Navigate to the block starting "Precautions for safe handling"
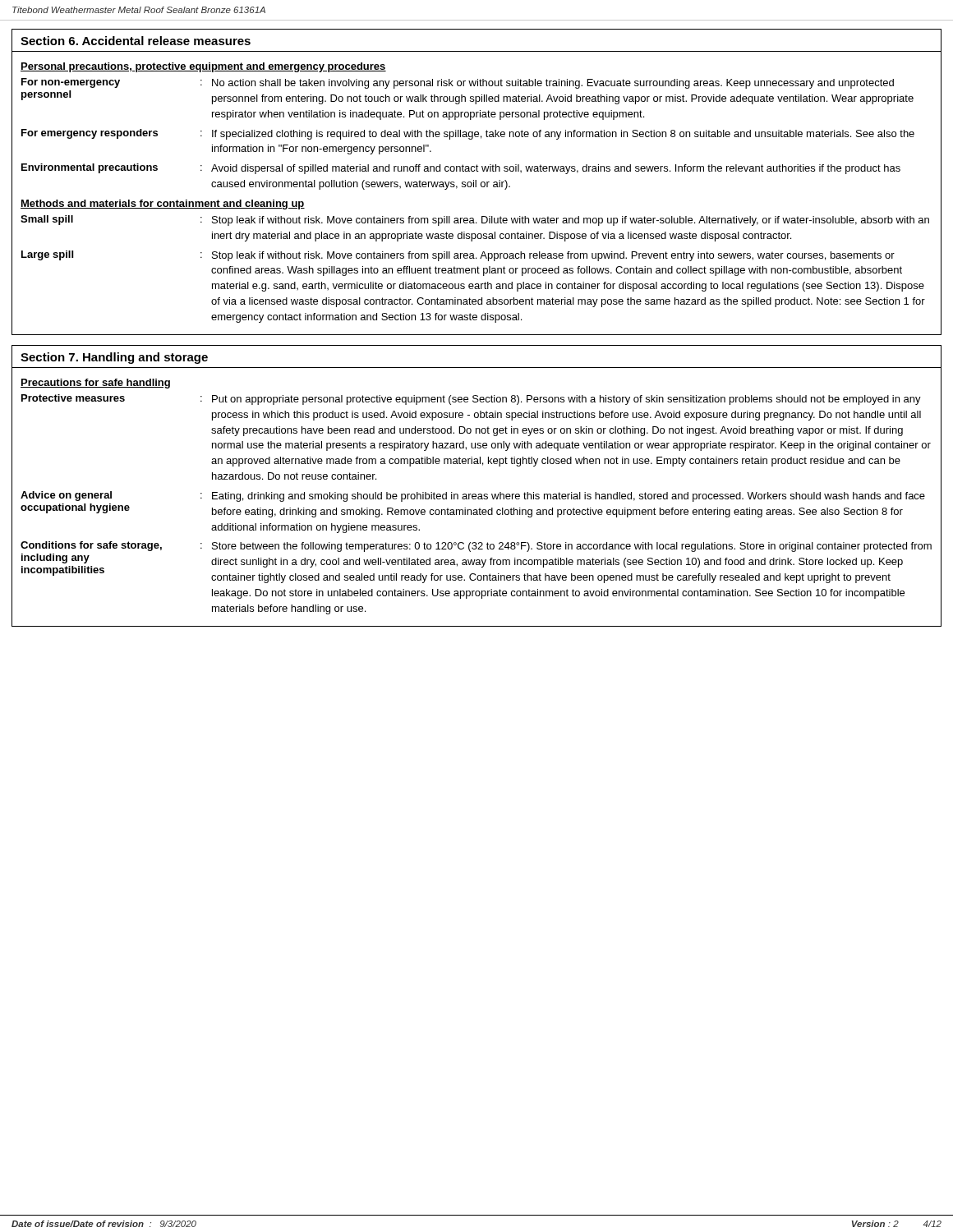953x1232 pixels. pos(96,382)
